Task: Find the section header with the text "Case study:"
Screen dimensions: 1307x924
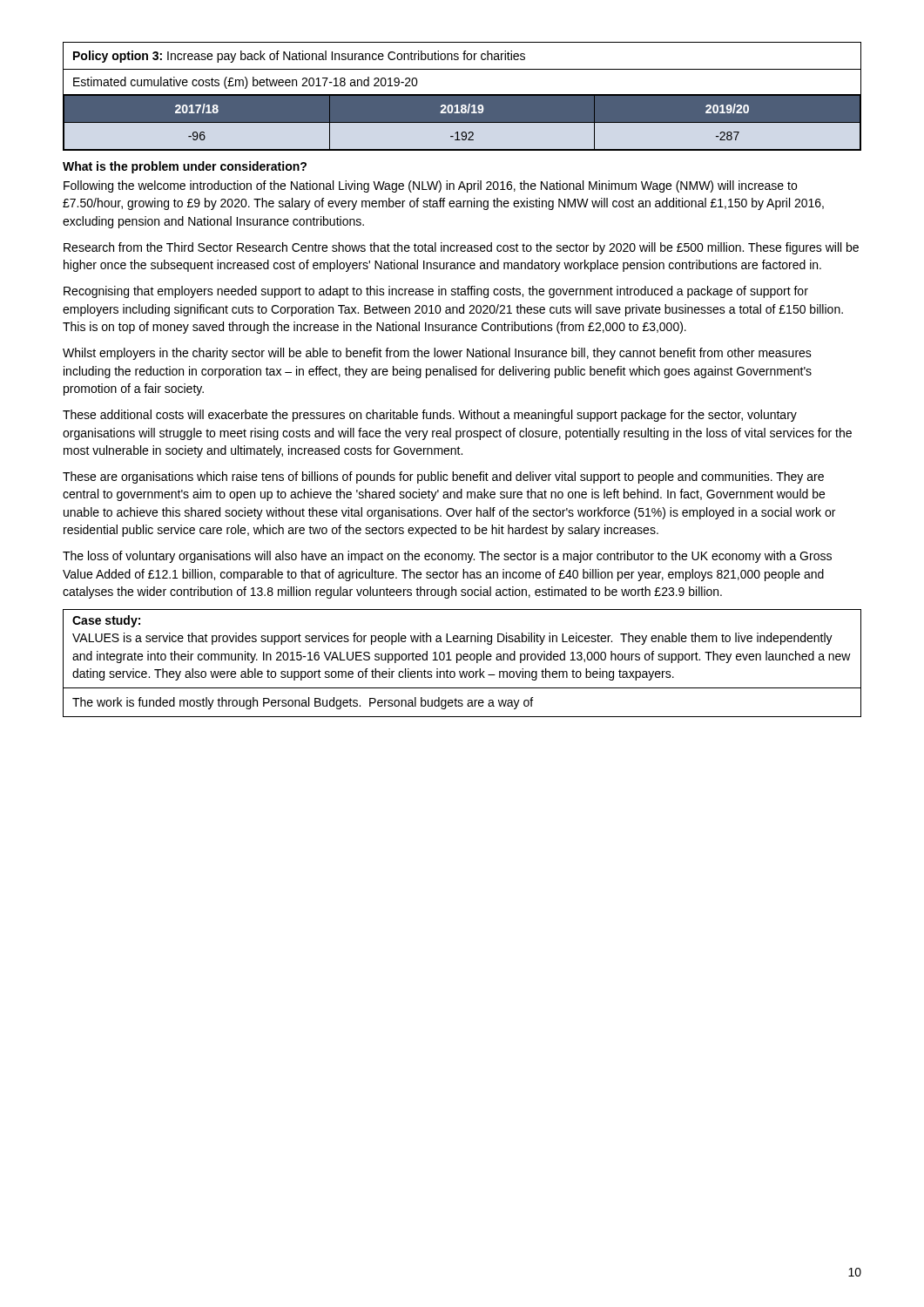Action: (107, 621)
